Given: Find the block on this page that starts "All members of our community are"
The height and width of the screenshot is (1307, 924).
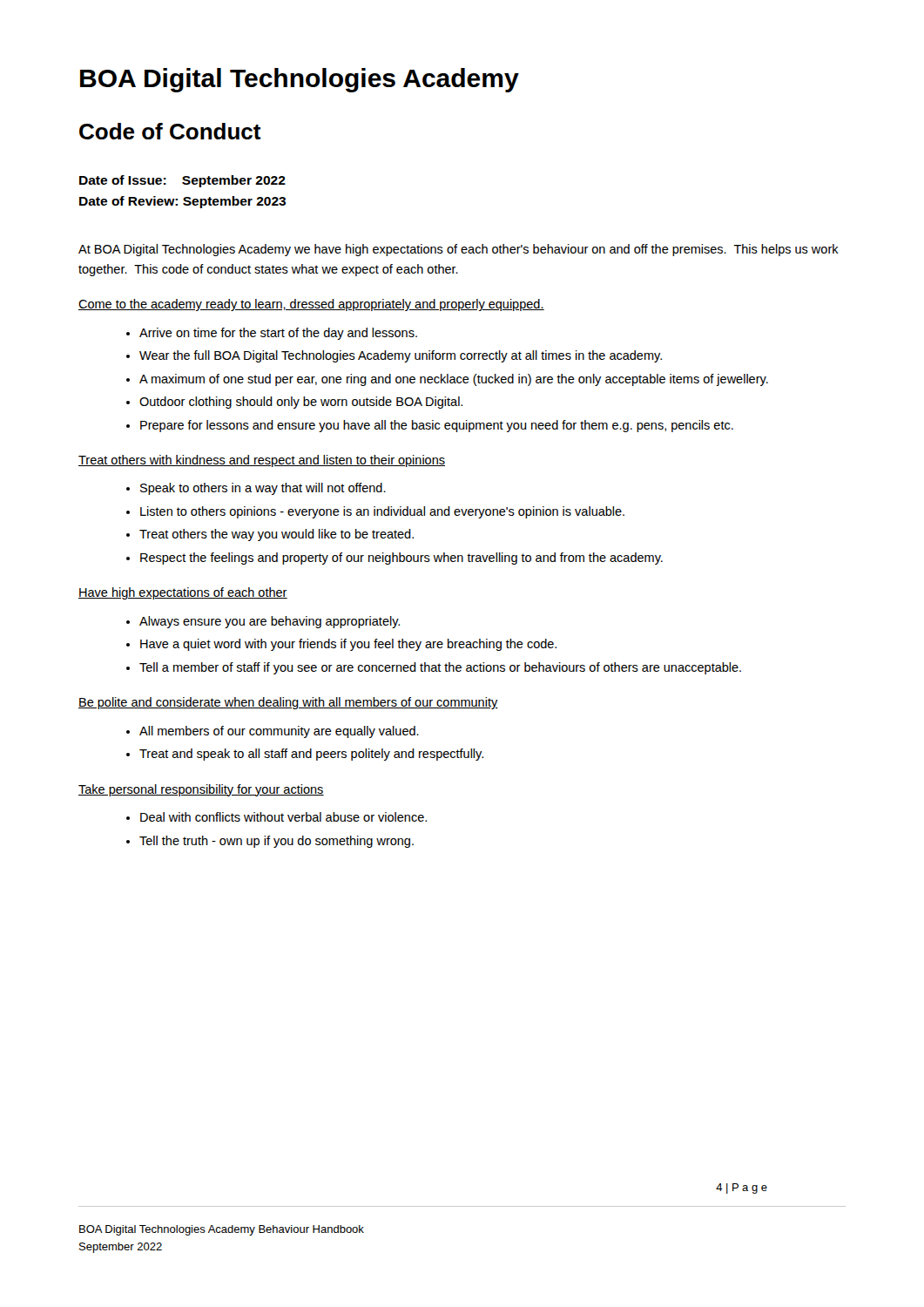Looking at the screenshot, I should pos(279,731).
